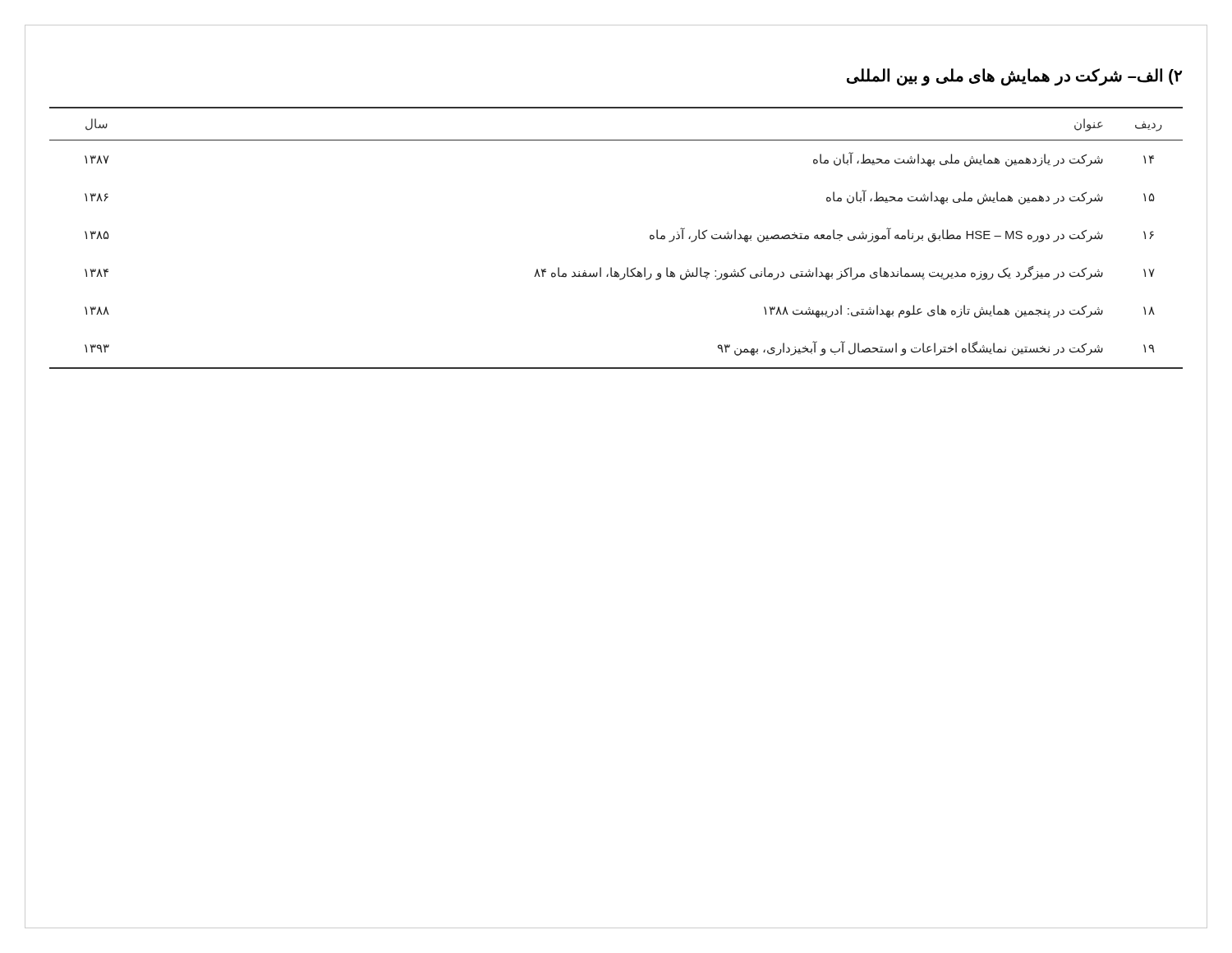This screenshot has width=1232, height=953.
Task: Find the section header on this page that starts "۲) الف– شرکت در همایش های"
Action: coord(1014,76)
